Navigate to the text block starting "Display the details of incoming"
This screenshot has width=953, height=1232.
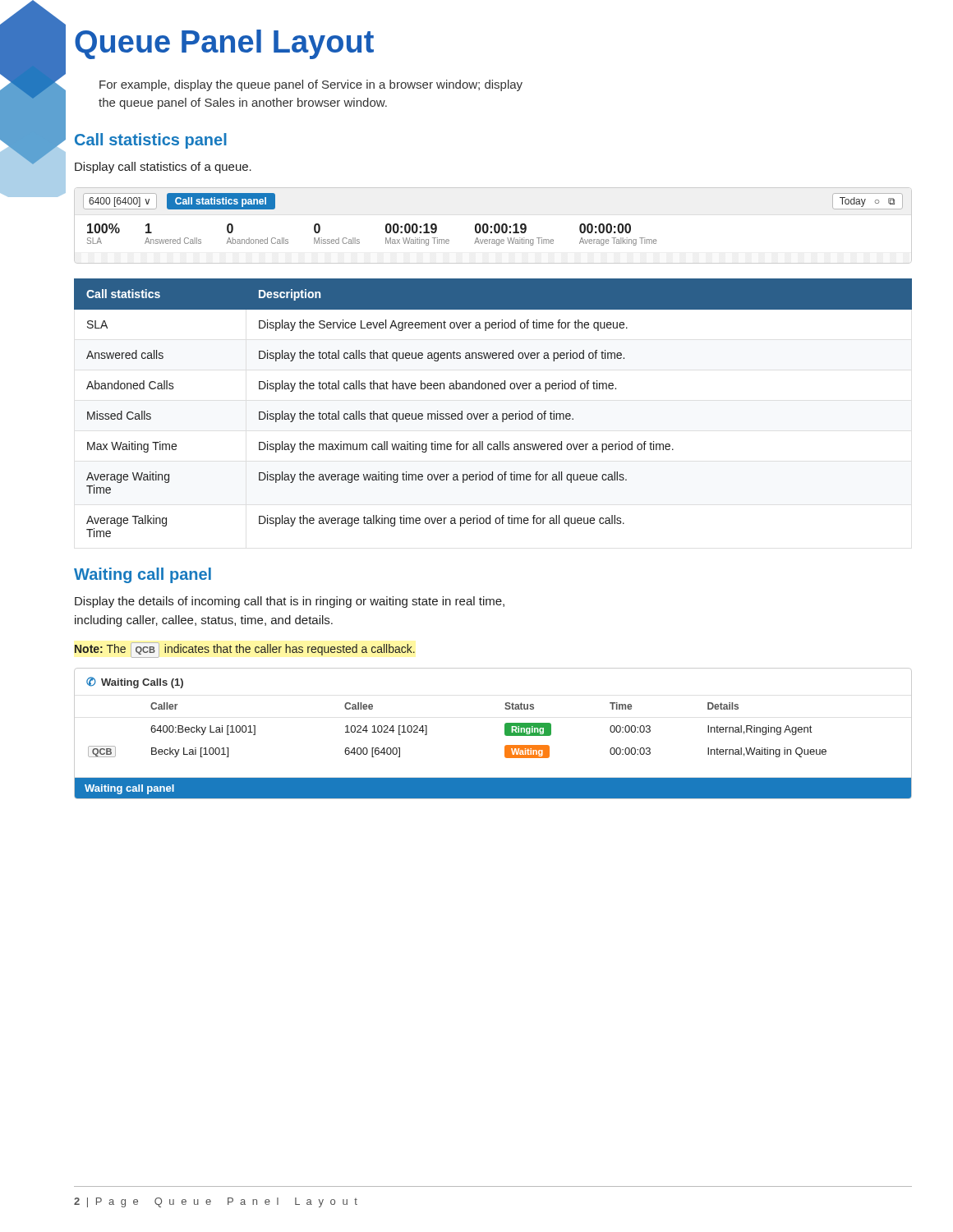click(493, 611)
